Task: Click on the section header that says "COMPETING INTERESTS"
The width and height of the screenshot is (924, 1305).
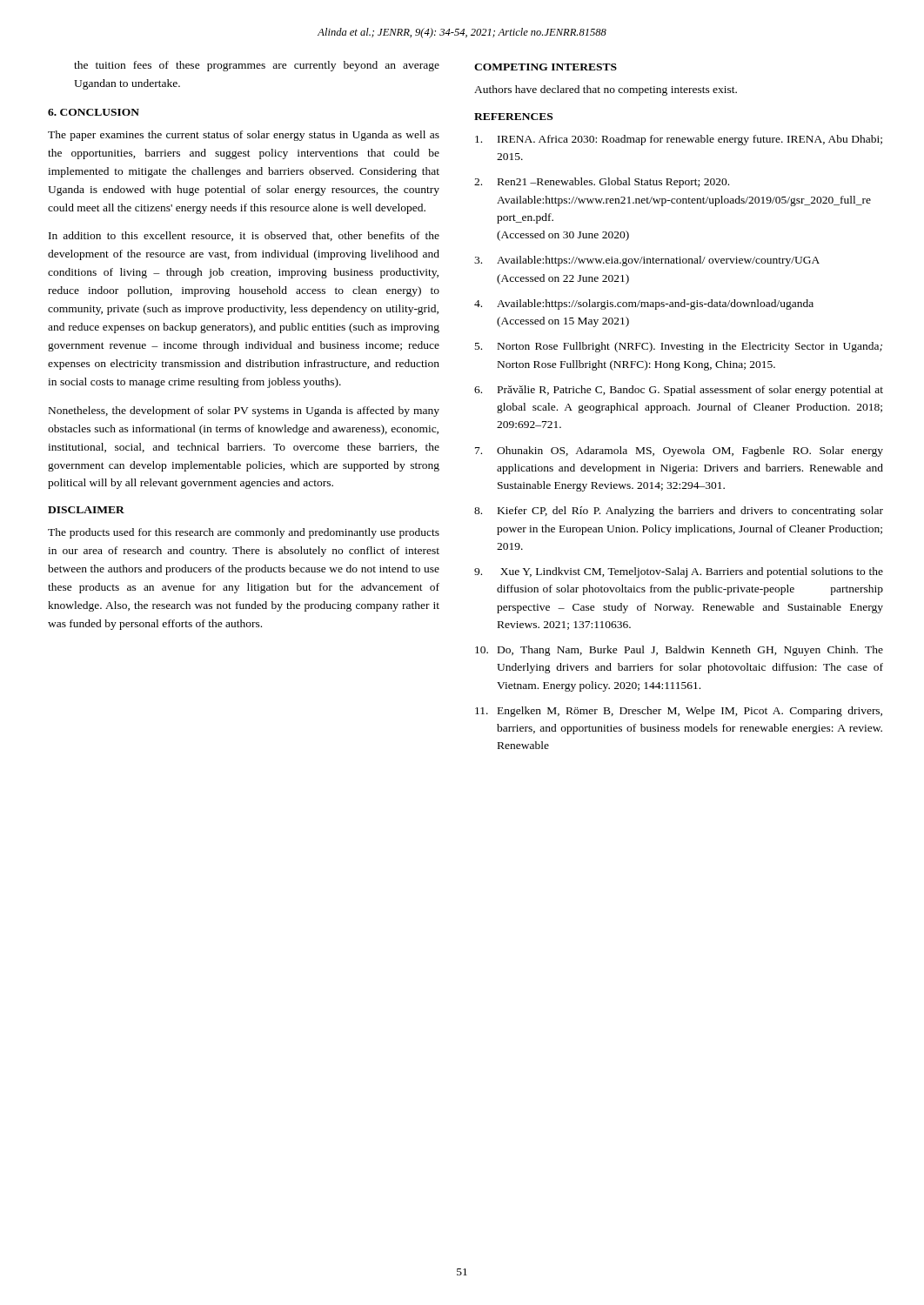Action: 545,67
